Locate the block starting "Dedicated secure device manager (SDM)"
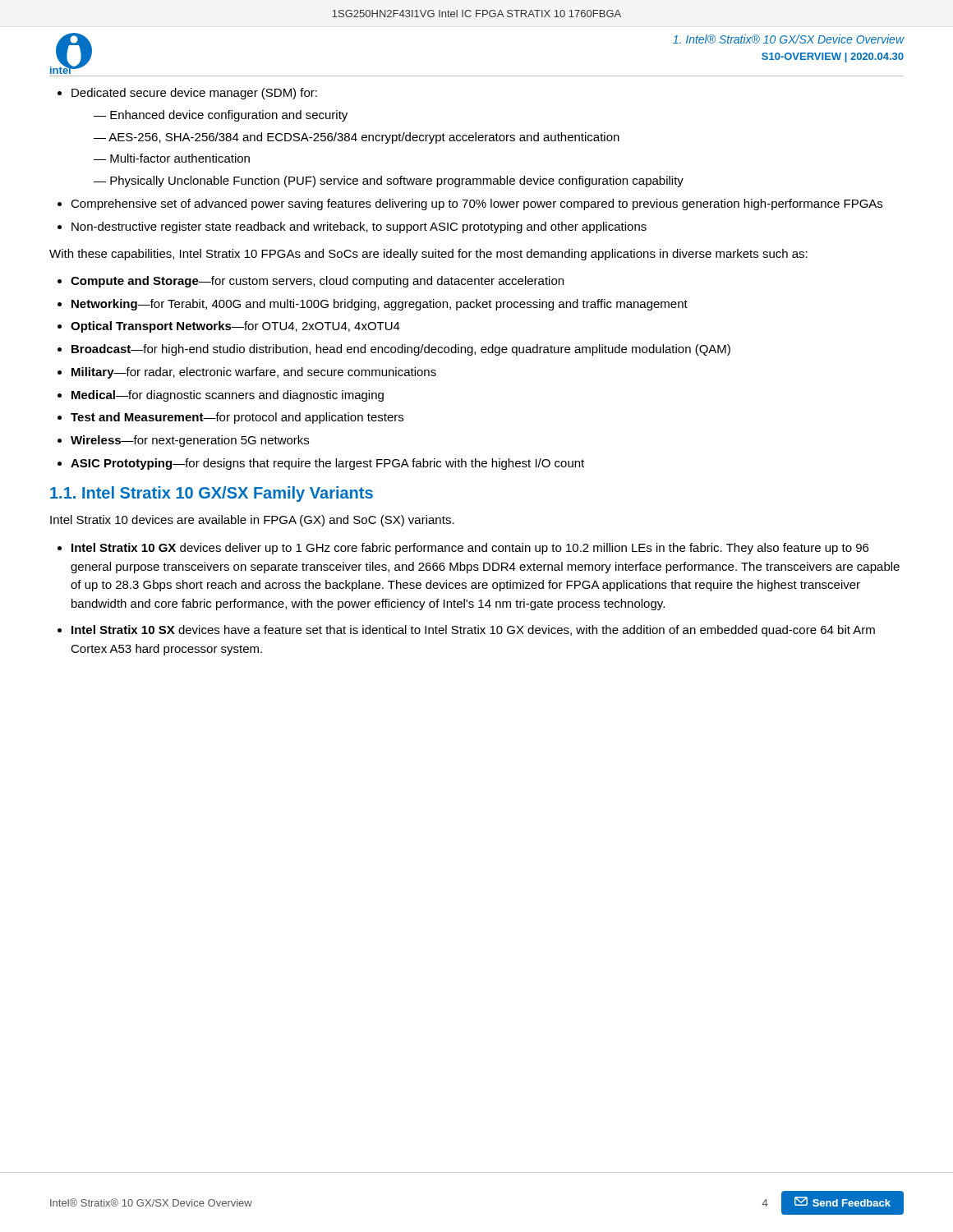Viewport: 953px width, 1232px height. pyautogui.click(x=476, y=137)
